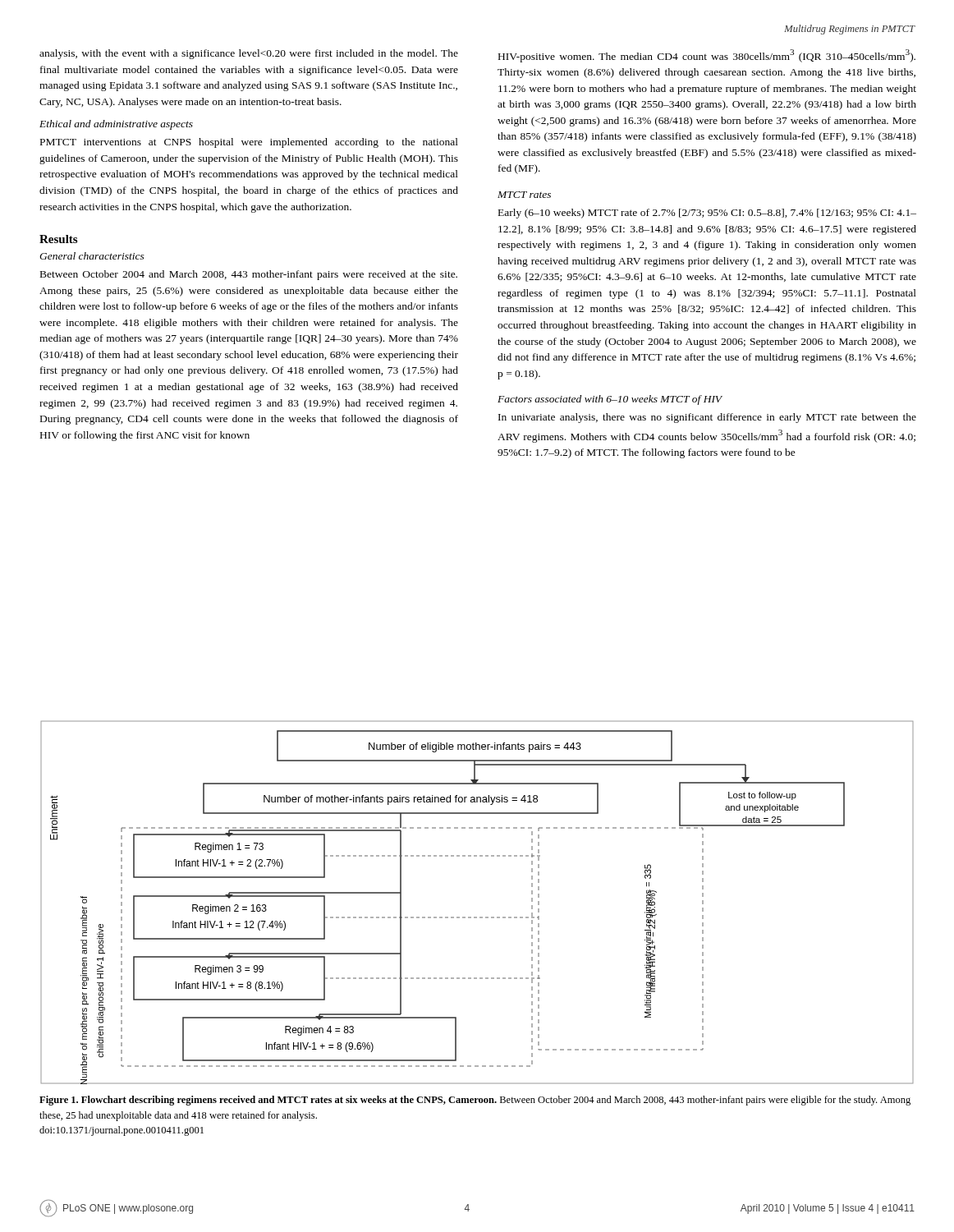The height and width of the screenshot is (1232, 954).
Task: Where does it say "General characteristics"?
Action: (92, 256)
